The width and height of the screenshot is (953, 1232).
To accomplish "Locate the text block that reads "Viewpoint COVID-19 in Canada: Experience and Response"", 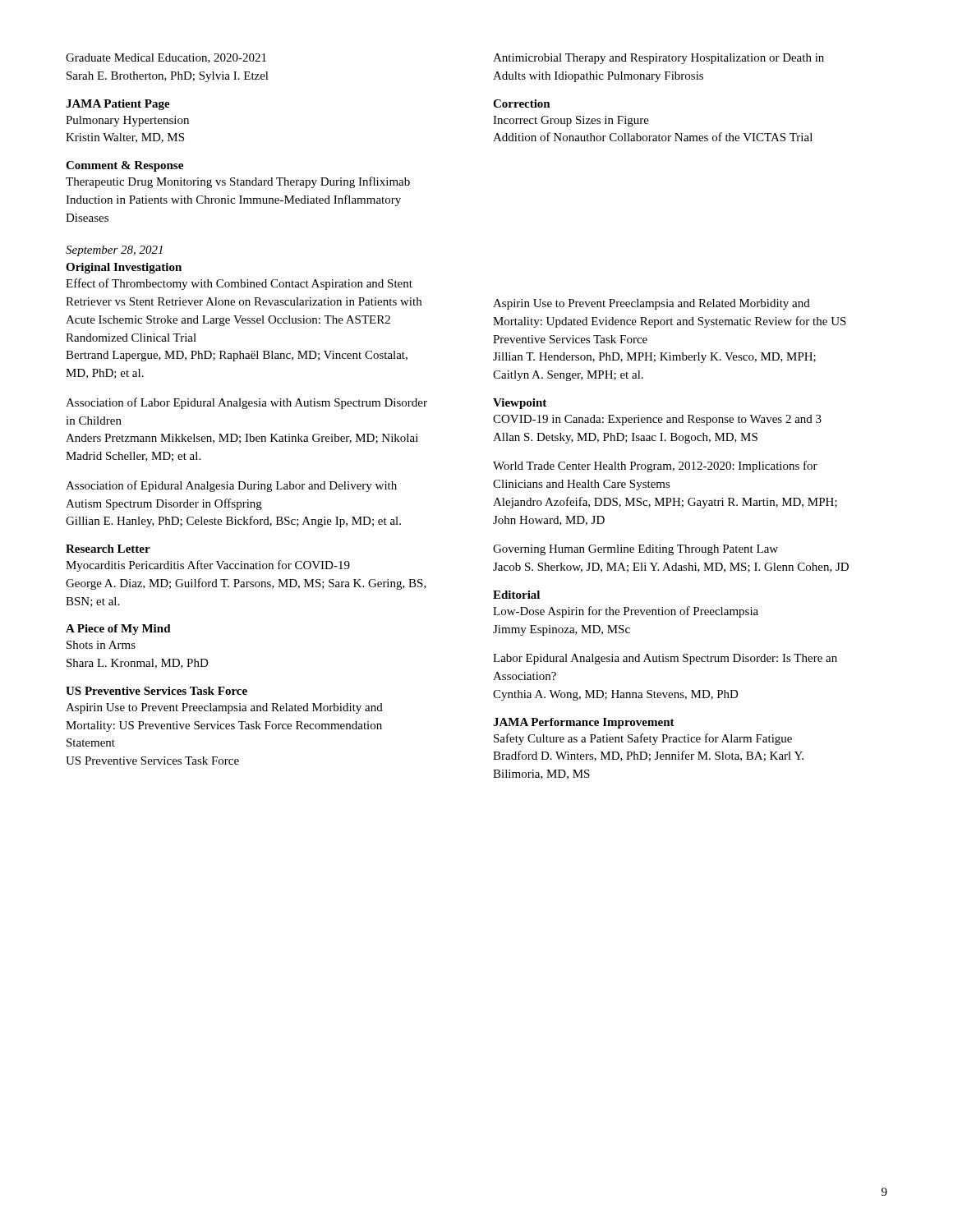I will coord(674,421).
